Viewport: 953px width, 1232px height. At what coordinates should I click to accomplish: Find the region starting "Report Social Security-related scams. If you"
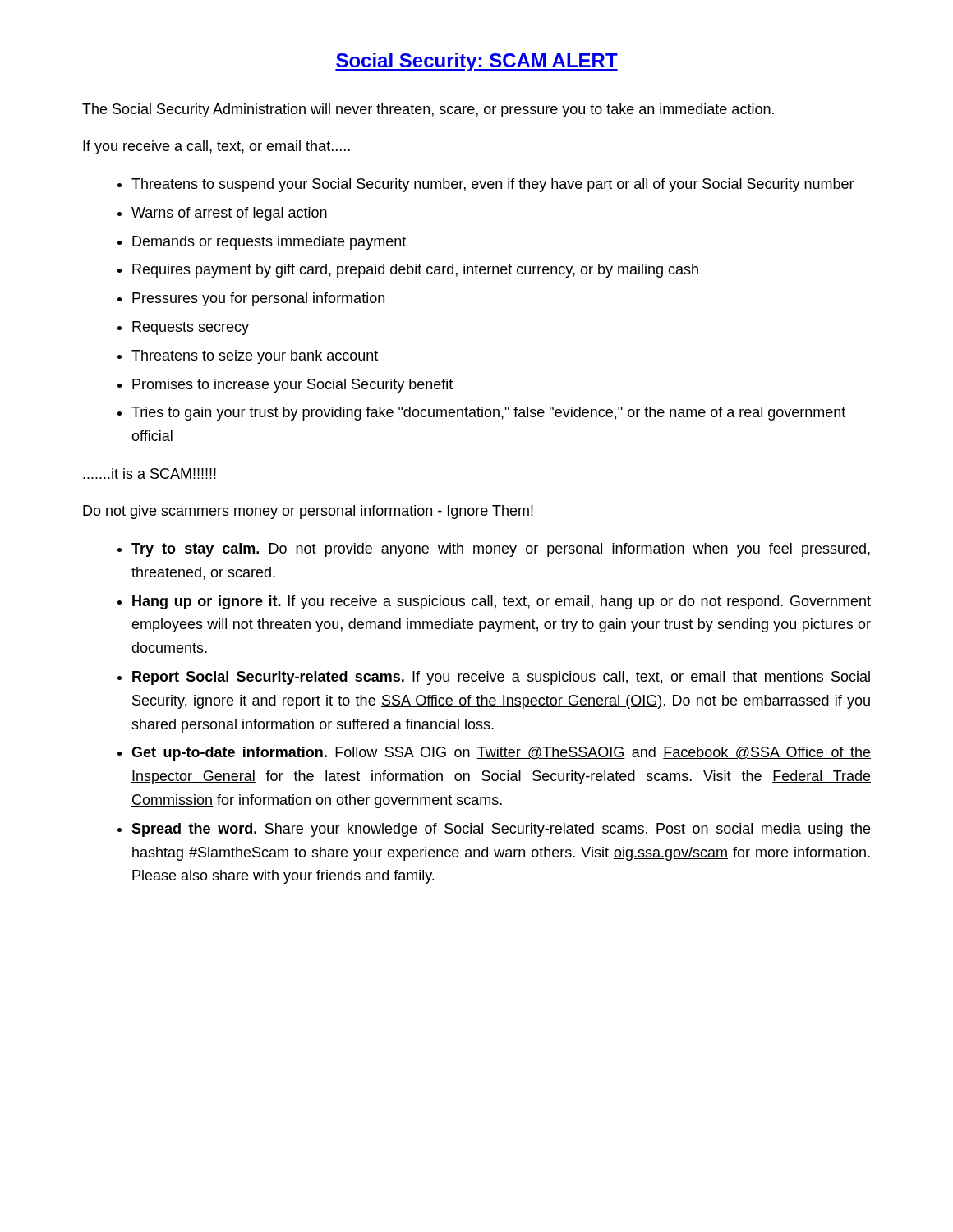501,701
